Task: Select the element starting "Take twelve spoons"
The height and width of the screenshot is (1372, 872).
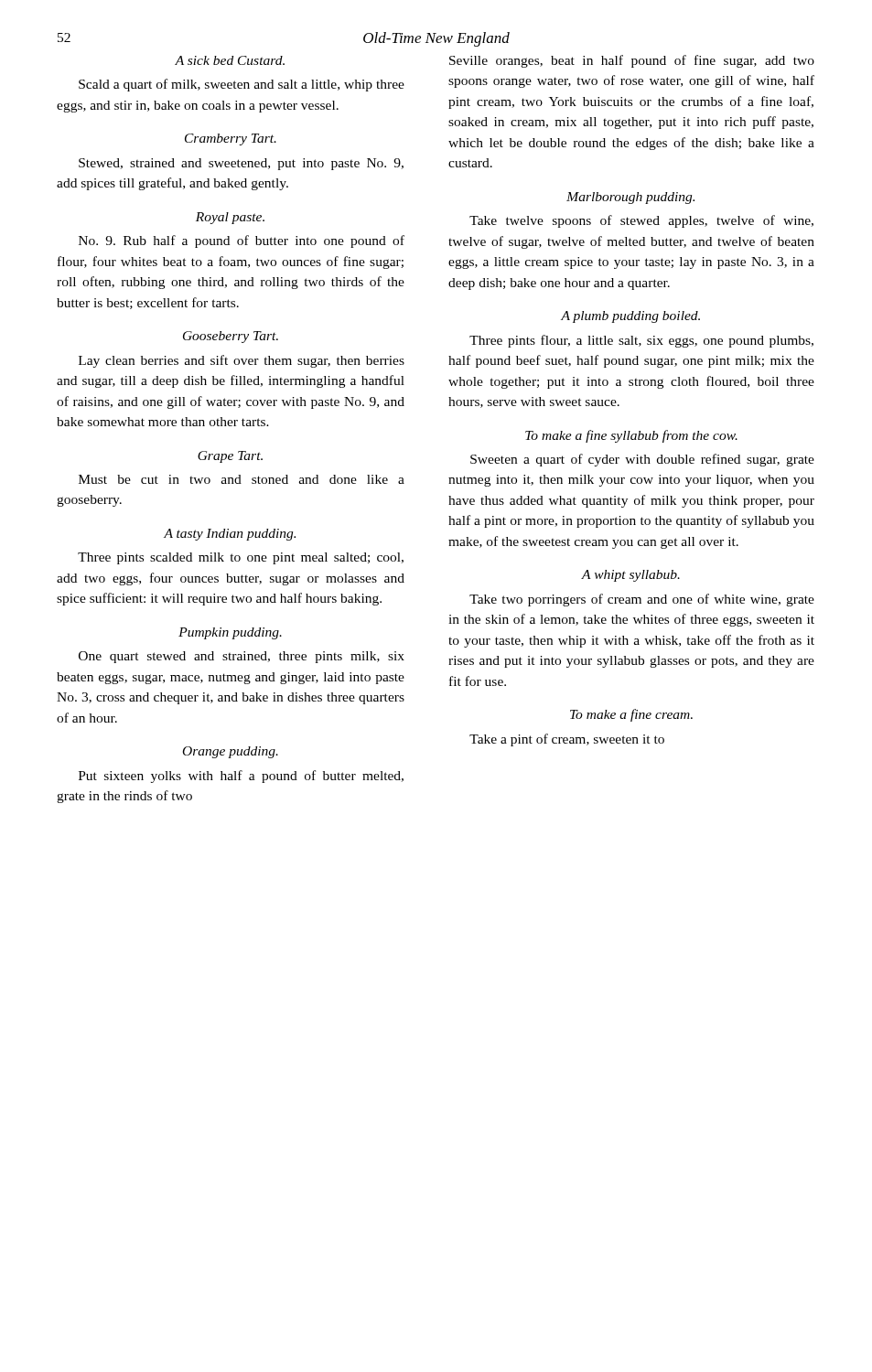Action: [631, 252]
